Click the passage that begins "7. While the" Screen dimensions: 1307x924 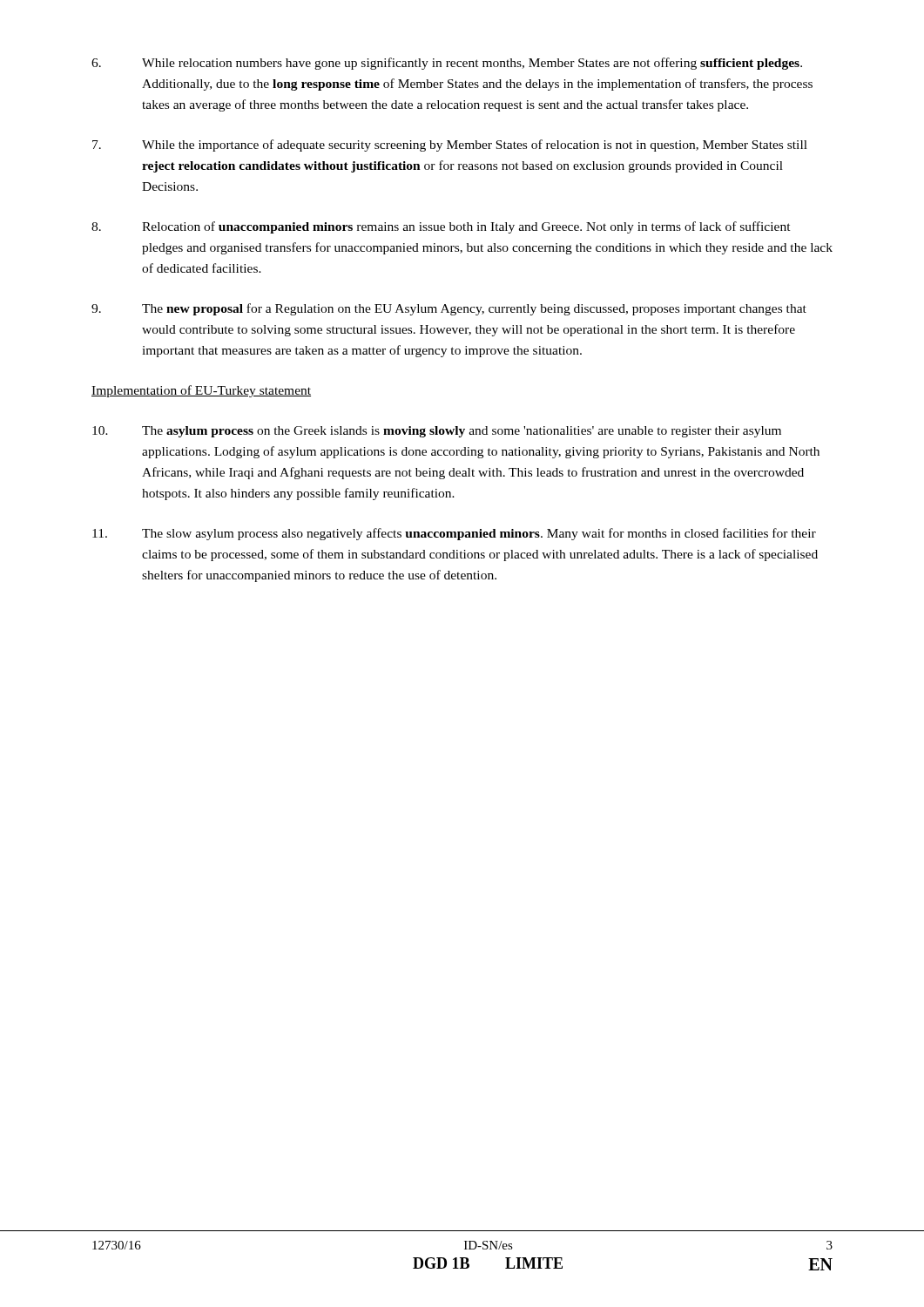coord(462,166)
